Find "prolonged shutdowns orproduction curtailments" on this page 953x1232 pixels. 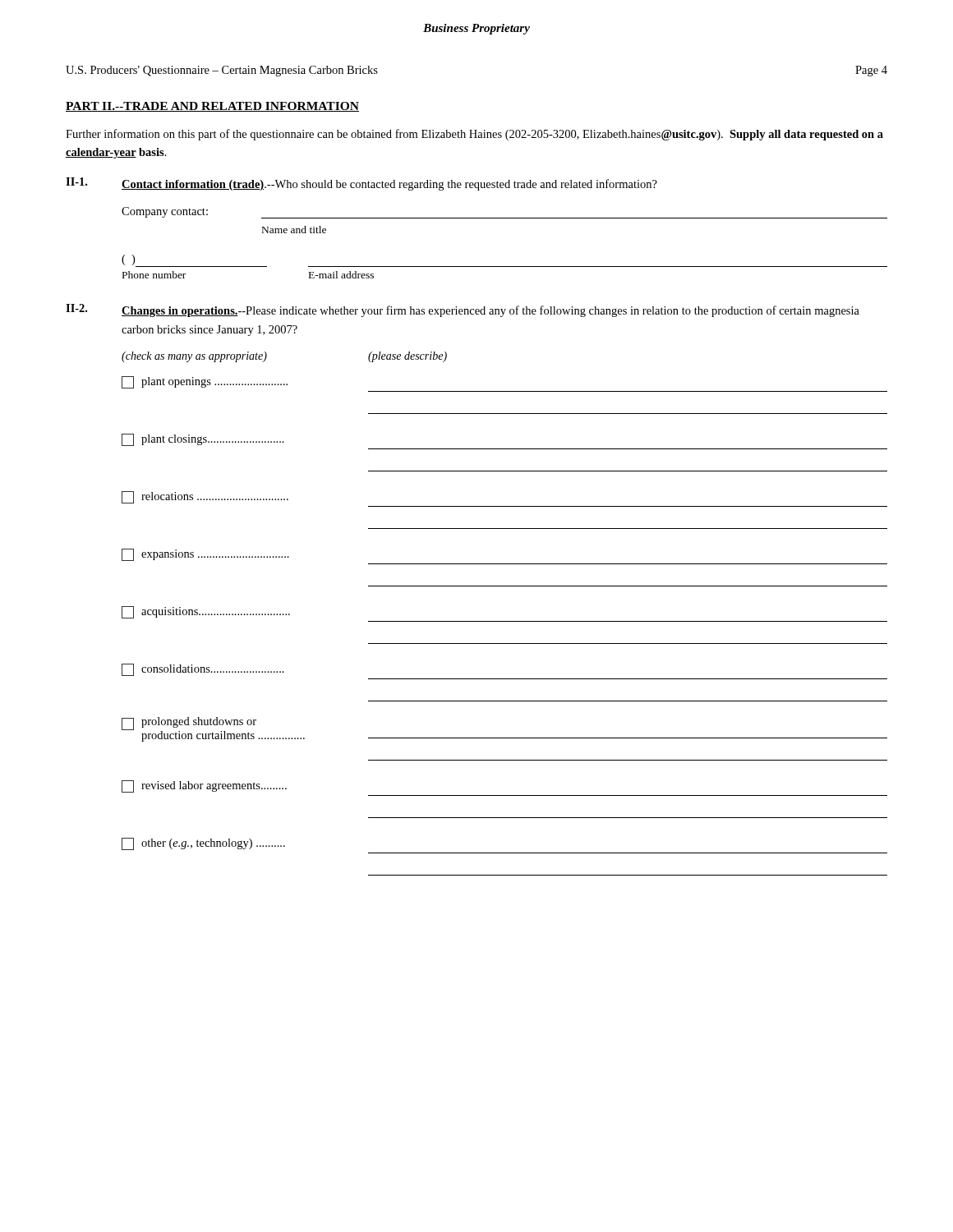point(504,738)
